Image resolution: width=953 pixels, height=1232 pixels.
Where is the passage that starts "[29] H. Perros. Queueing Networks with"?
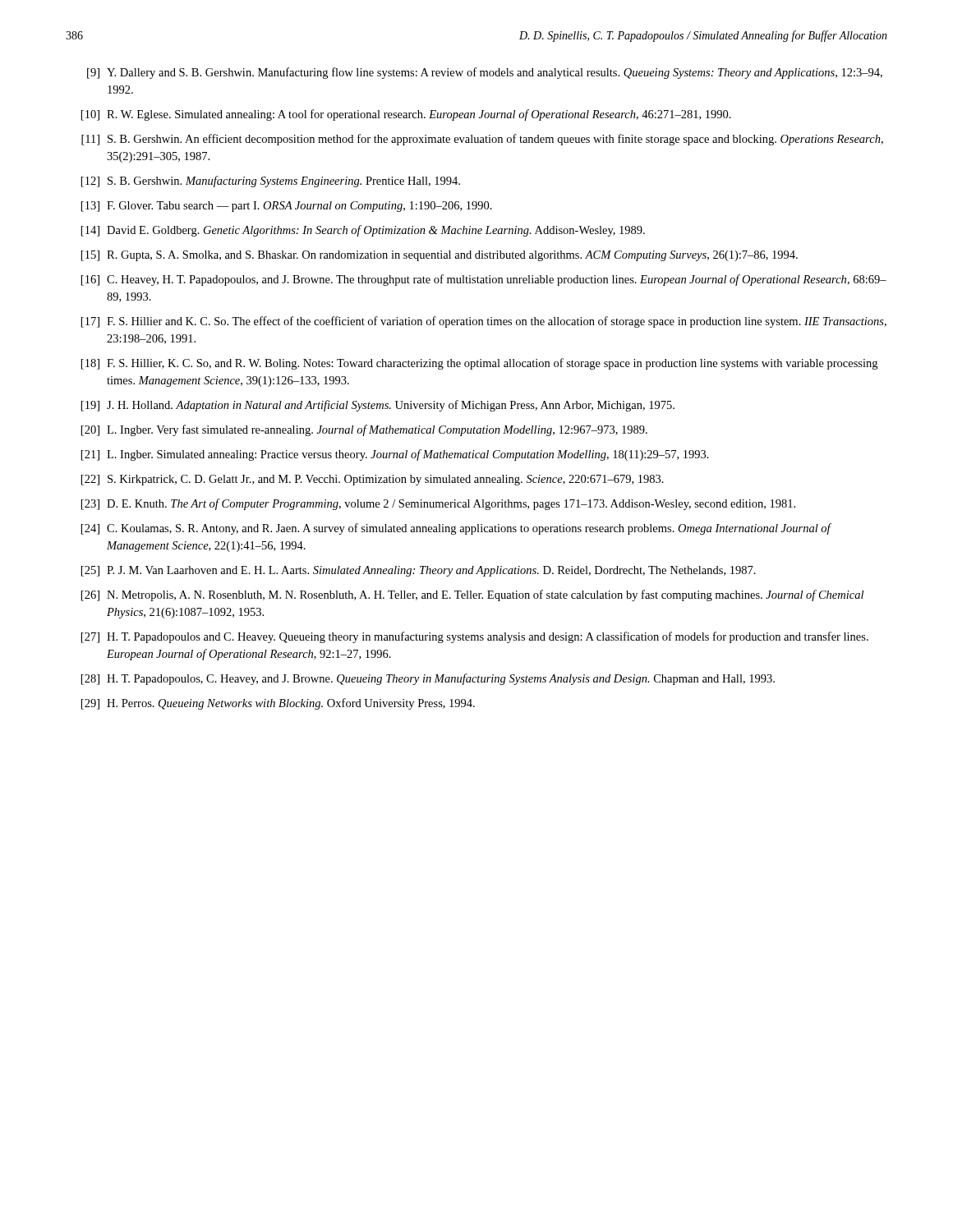476,704
